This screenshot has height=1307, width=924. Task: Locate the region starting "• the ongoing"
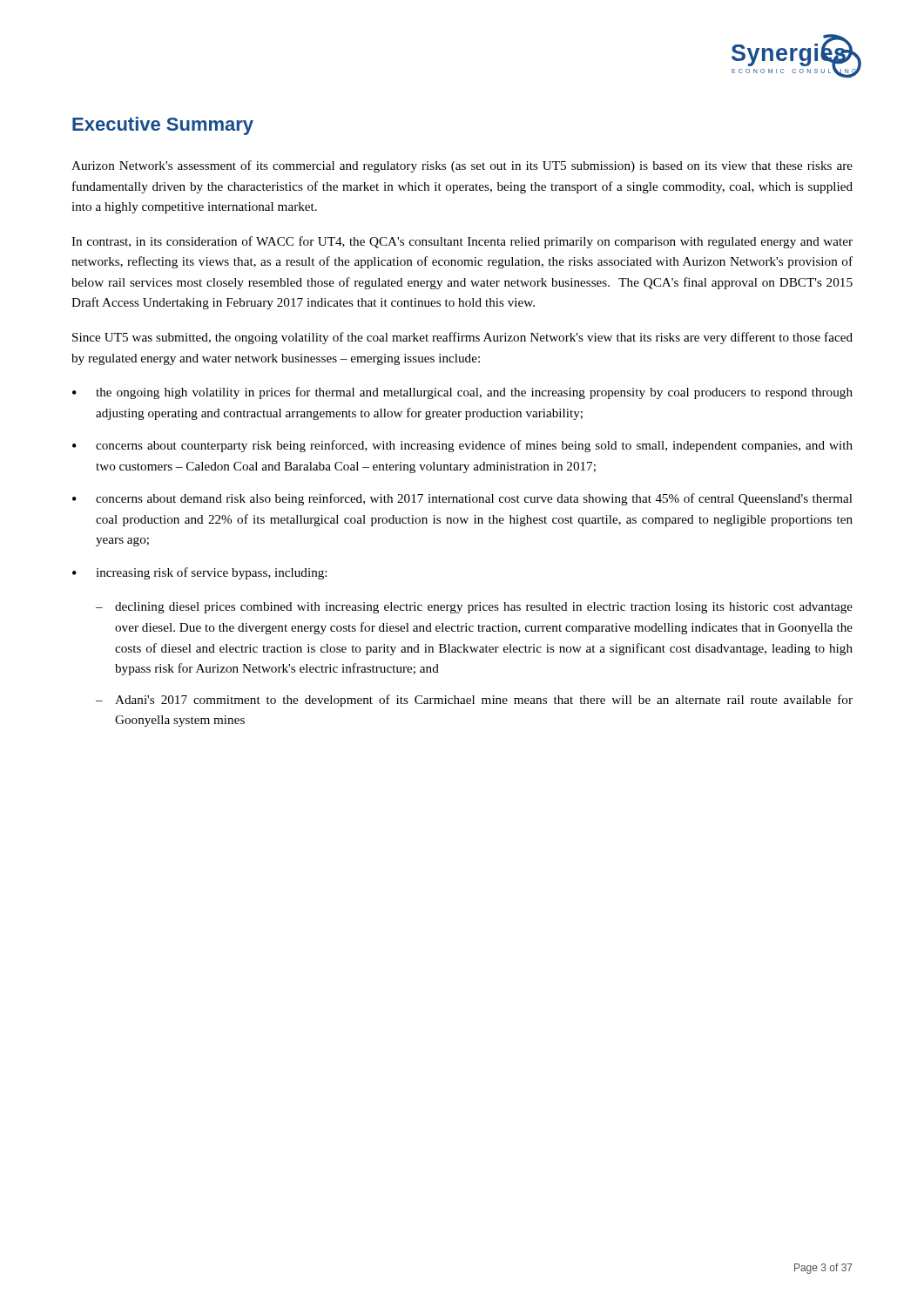click(x=462, y=402)
